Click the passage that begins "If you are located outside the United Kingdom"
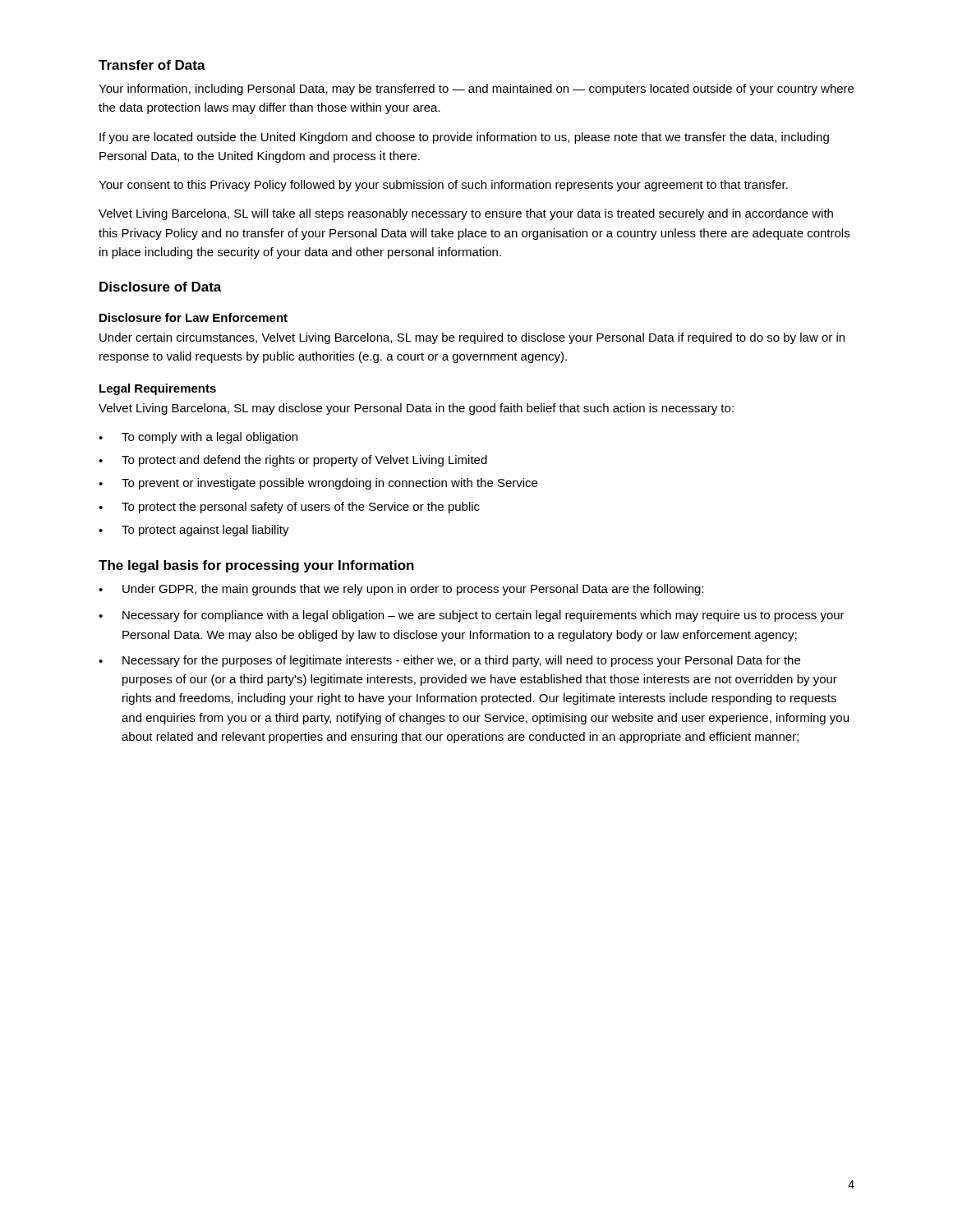Viewport: 953px width, 1232px height. [x=464, y=146]
